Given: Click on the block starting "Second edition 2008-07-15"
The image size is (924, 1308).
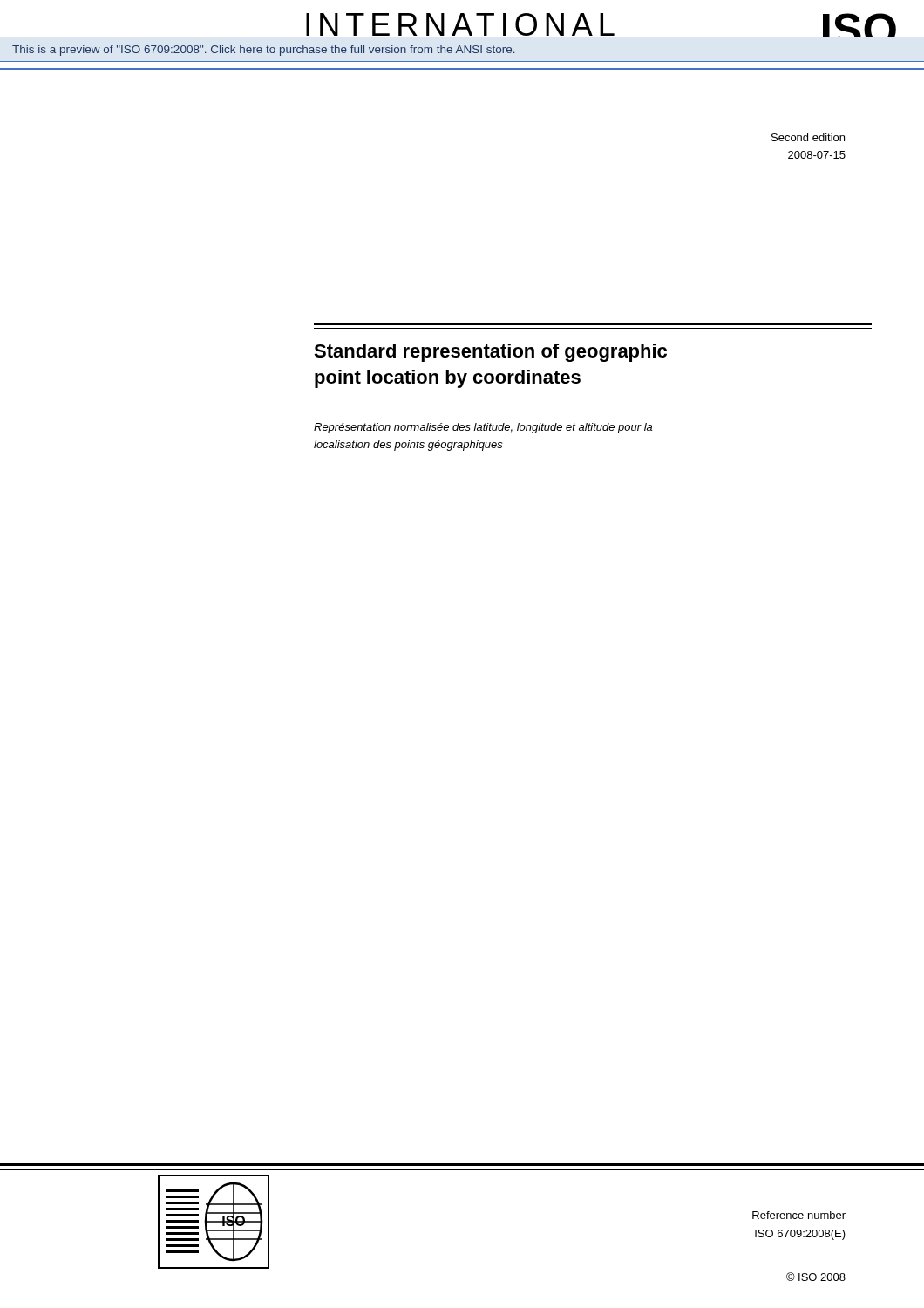Looking at the screenshot, I should 808,146.
